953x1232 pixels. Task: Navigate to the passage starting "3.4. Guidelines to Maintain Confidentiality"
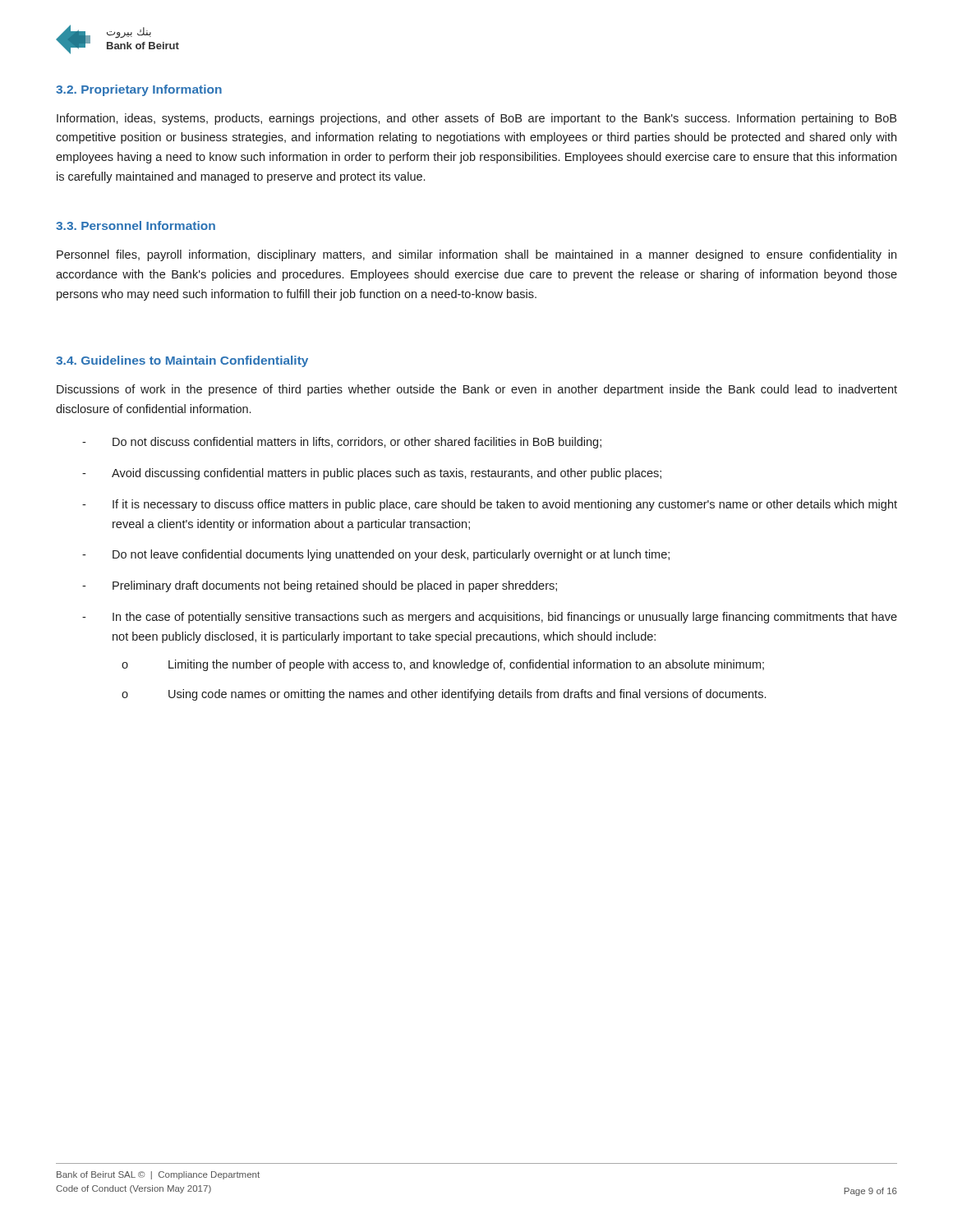coord(182,361)
